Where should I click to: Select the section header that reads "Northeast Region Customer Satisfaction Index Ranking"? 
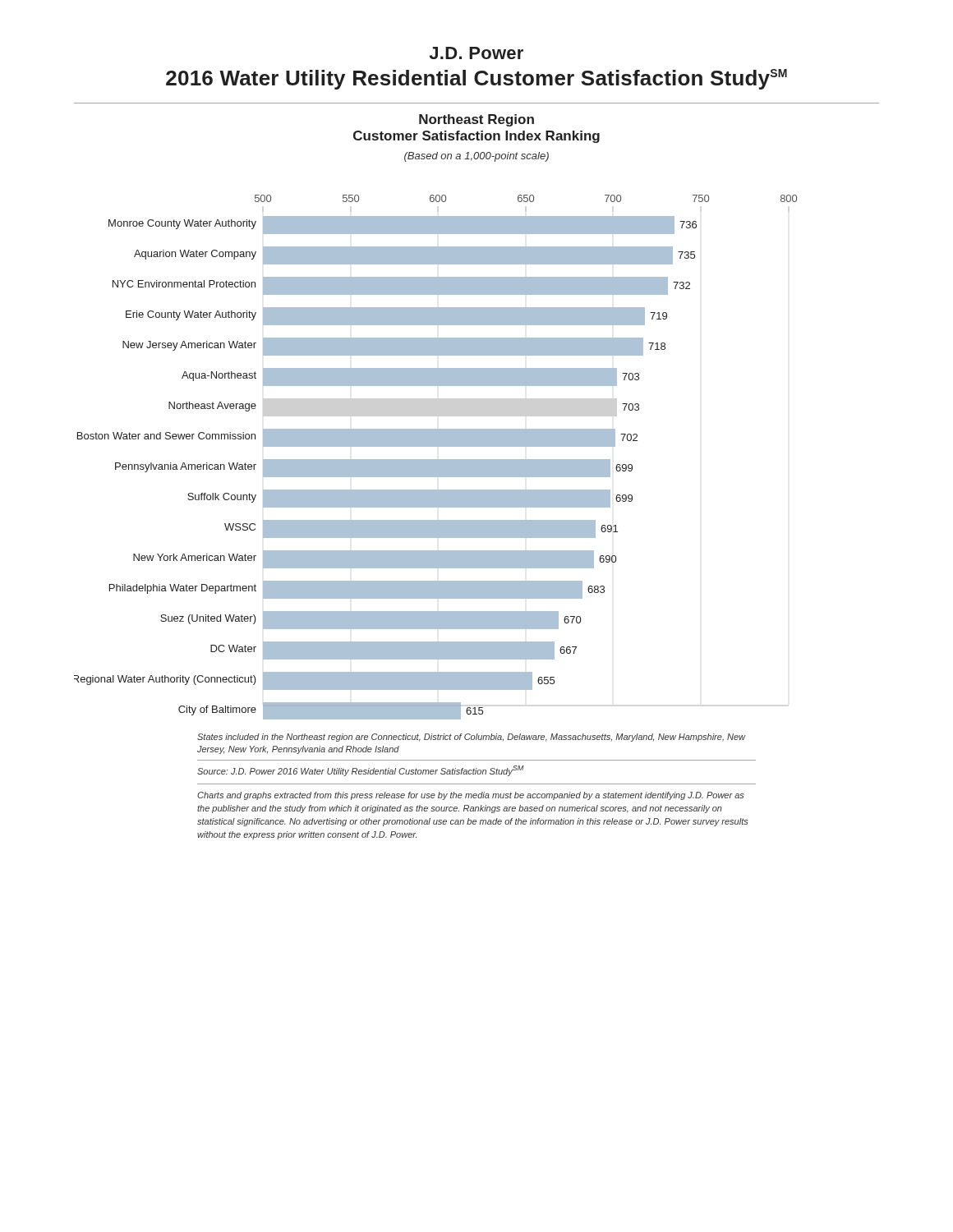coord(476,128)
